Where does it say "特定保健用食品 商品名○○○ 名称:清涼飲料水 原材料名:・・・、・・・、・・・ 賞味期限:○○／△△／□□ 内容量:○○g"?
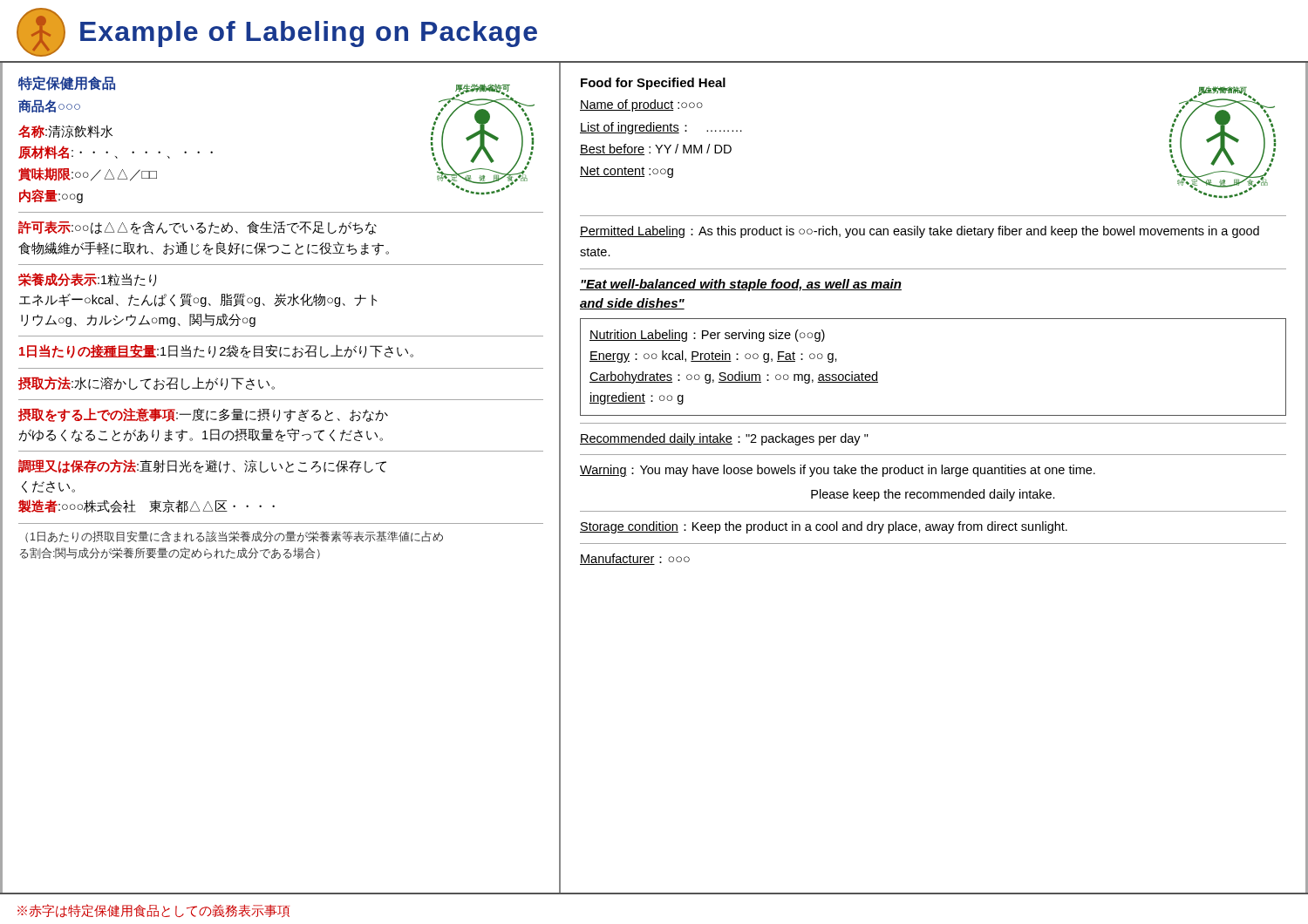1308x924 pixels. coord(67,83)
